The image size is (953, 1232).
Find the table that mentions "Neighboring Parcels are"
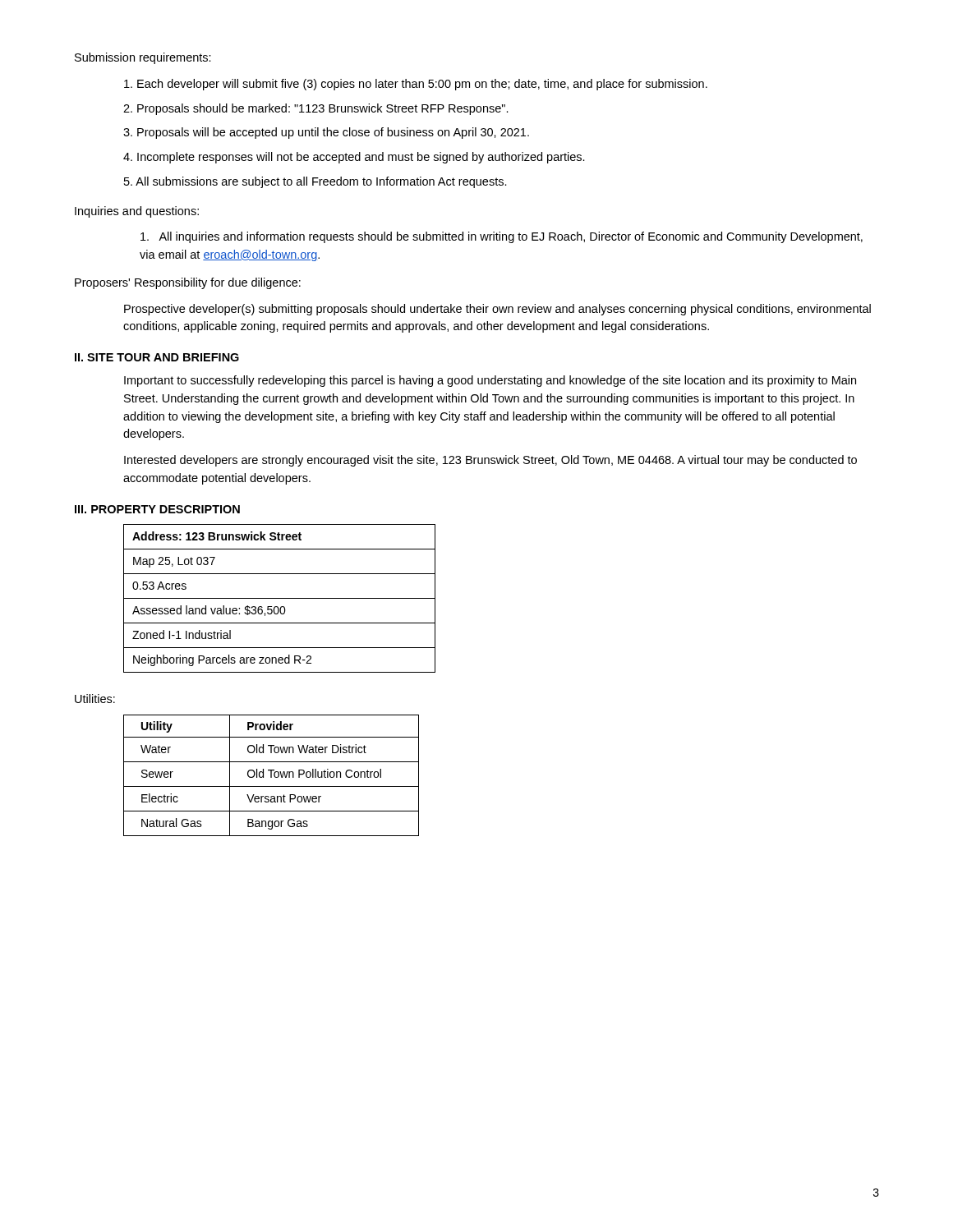tap(476, 598)
